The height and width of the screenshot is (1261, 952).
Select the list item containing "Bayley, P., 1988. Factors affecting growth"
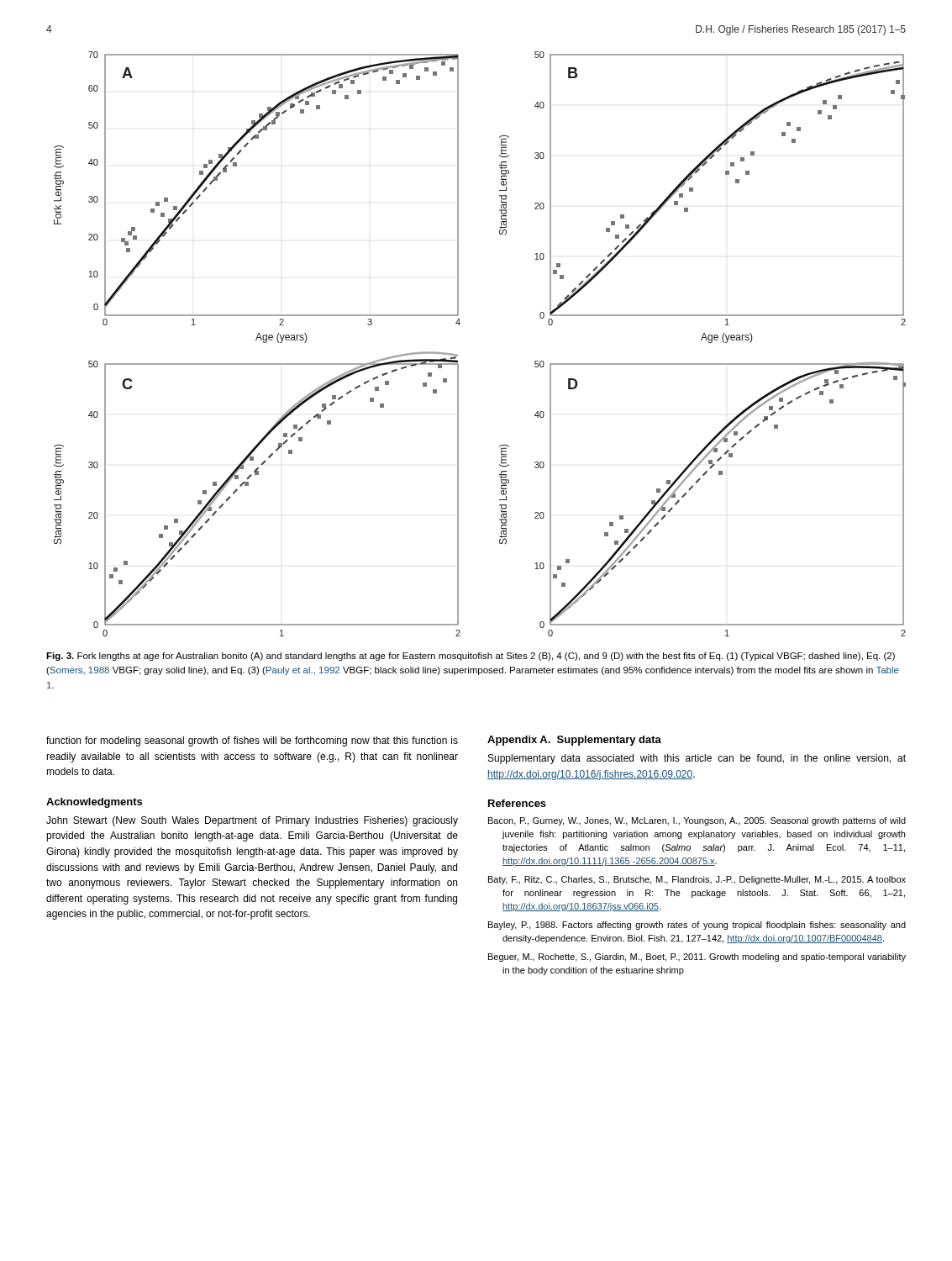click(x=697, y=931)
